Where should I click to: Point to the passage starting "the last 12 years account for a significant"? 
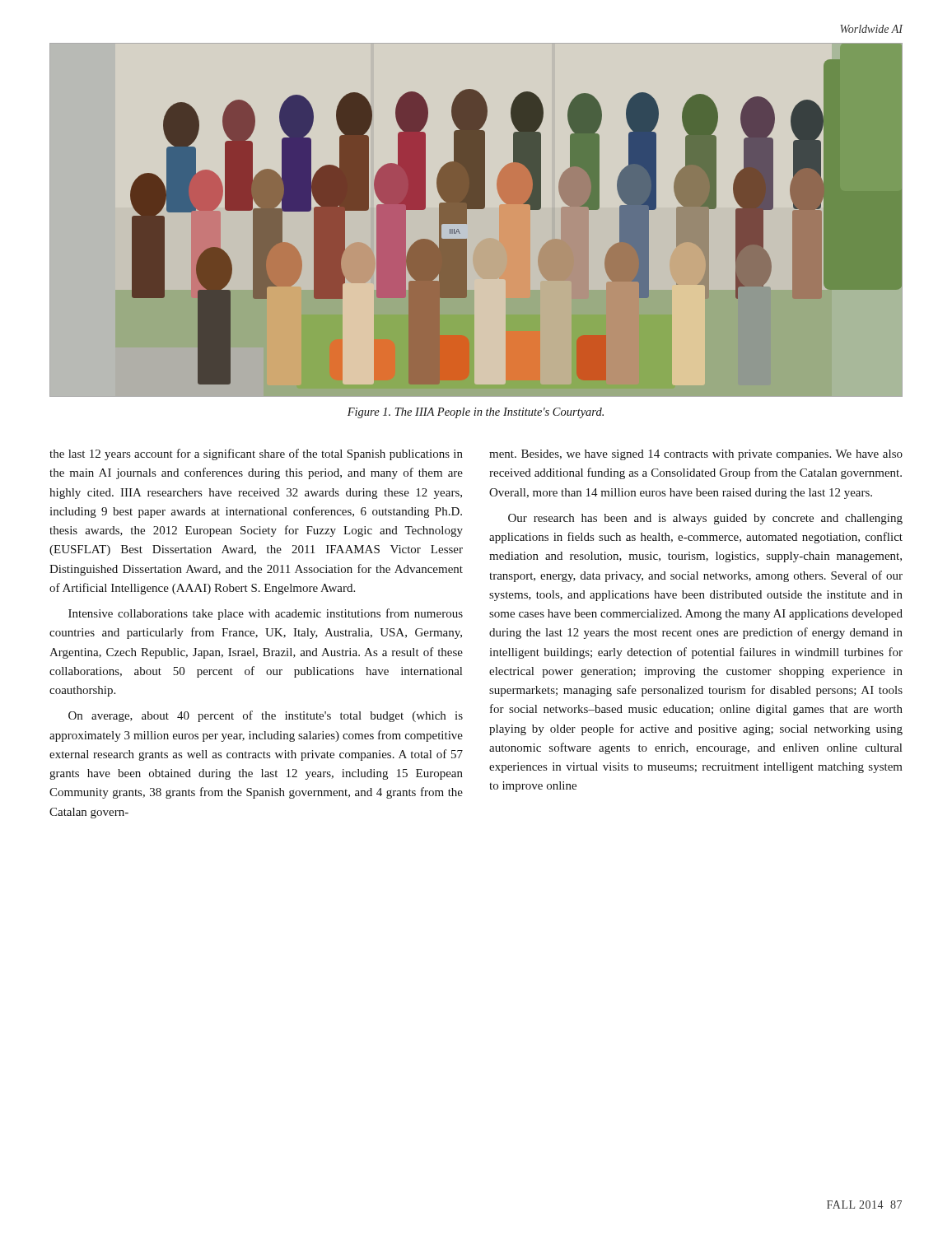click(256, 633)
